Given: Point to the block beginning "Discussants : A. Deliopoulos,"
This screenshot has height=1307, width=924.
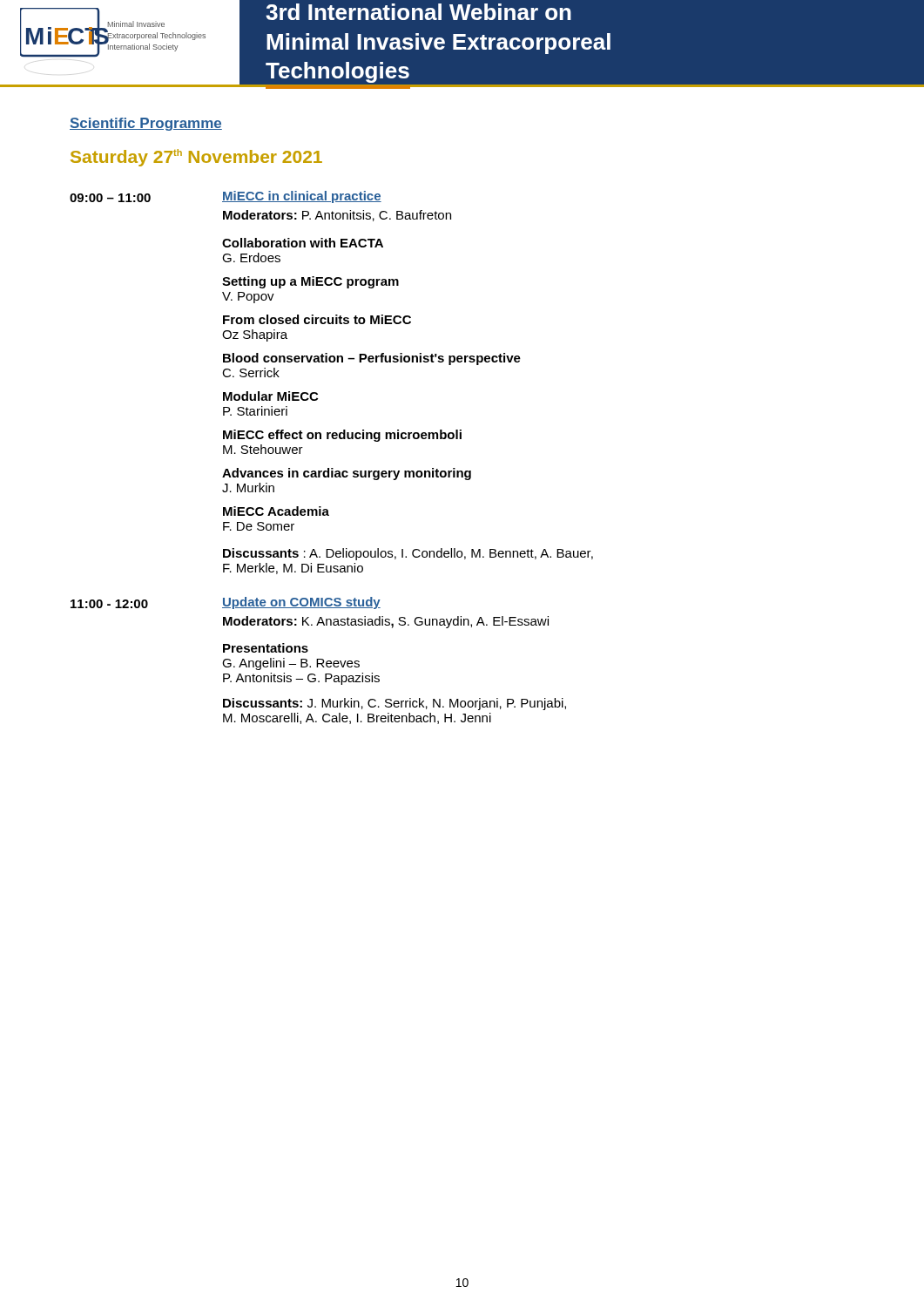Looking at the screenshot, I should click(408, 560).
